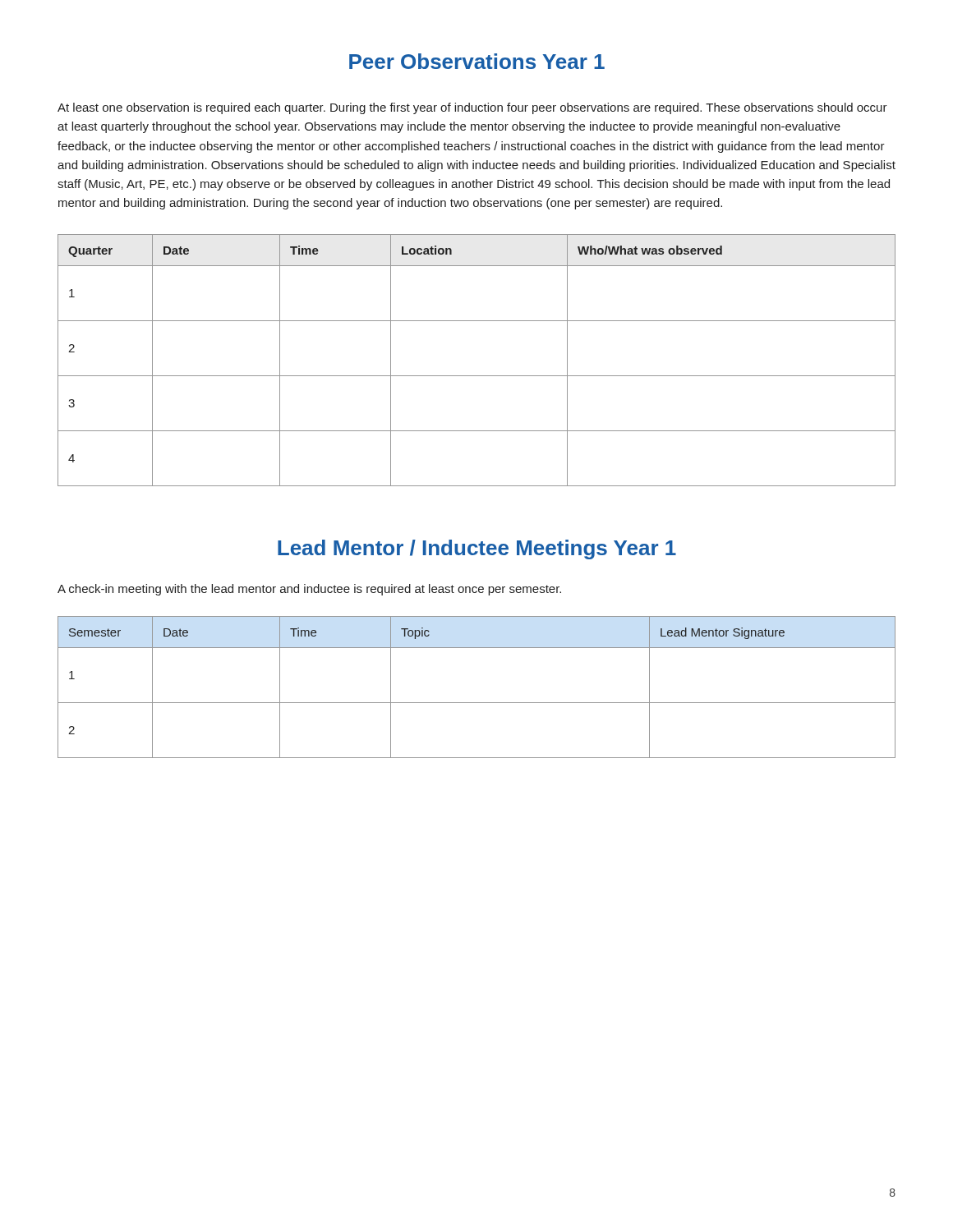This screenshot has width=953, height=1232.
Task: Select the text block with the text "A check-in meeting"
Action: point(310,588)
